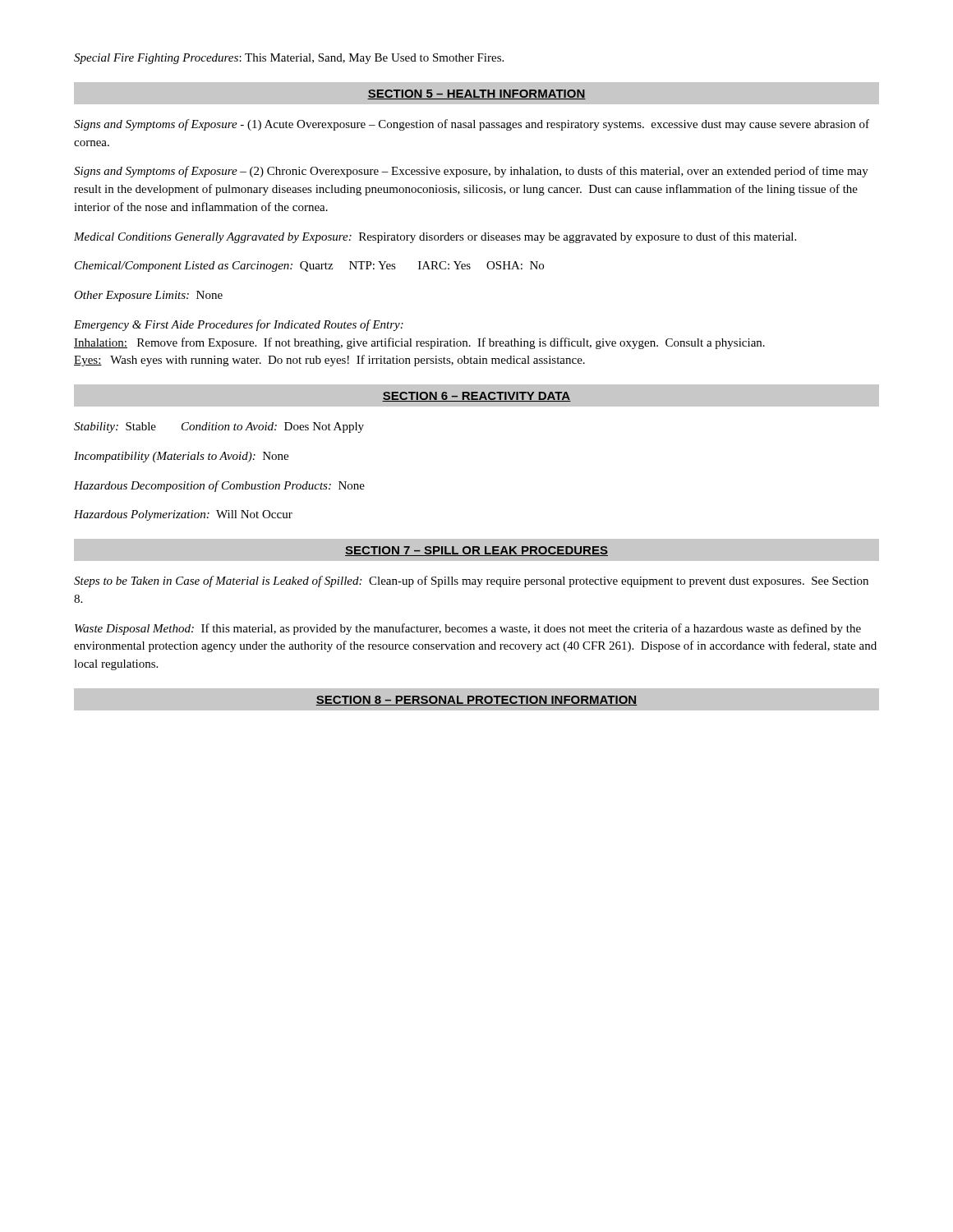The width and height of the screenshot is (953, 1232).
Task: Click on the text with the text "Hazardous Decomposition of Combustion Products: None"
Action: (x=219, y=485)
